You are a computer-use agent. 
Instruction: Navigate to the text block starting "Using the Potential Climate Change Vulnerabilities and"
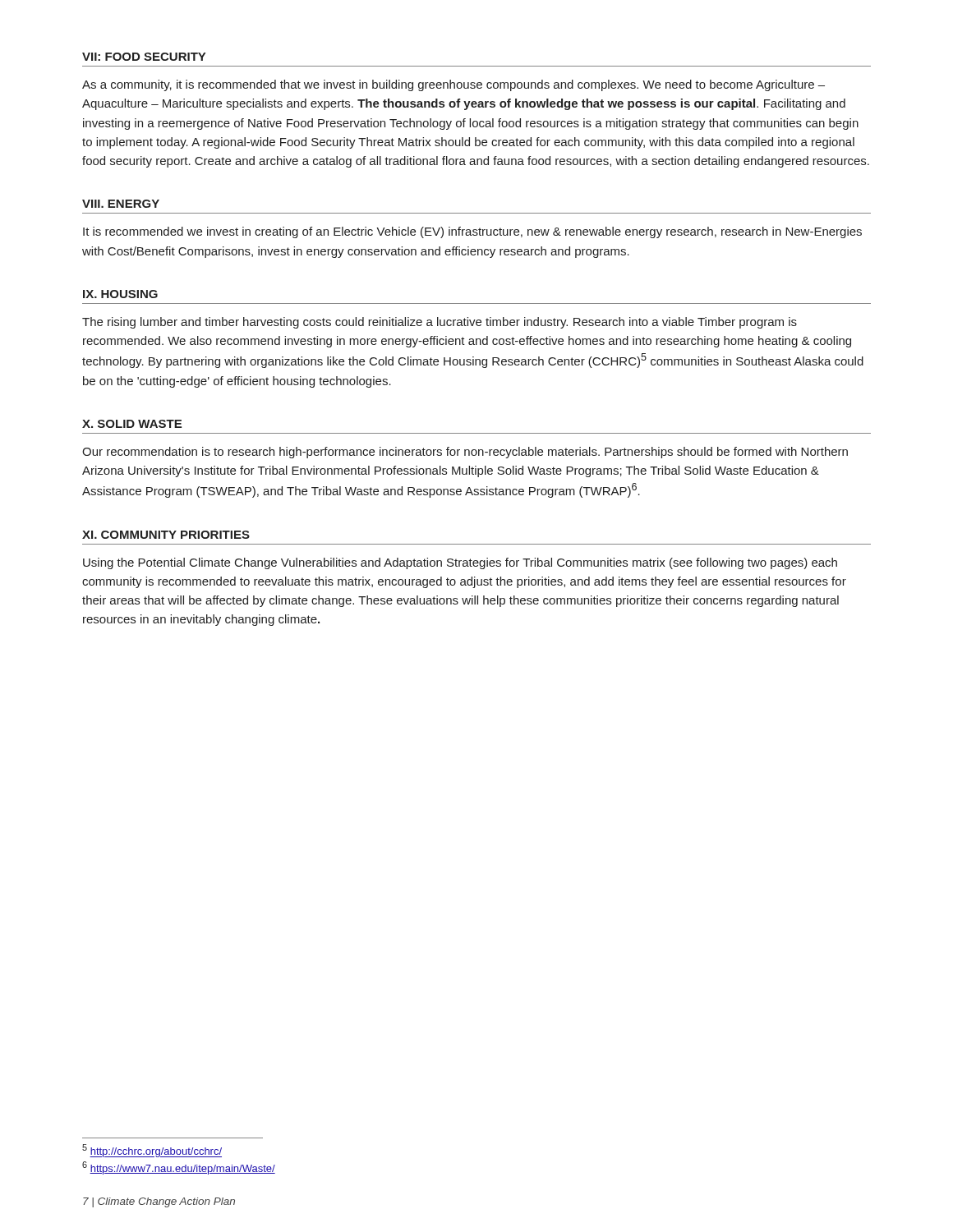click(x=464, y=590)
